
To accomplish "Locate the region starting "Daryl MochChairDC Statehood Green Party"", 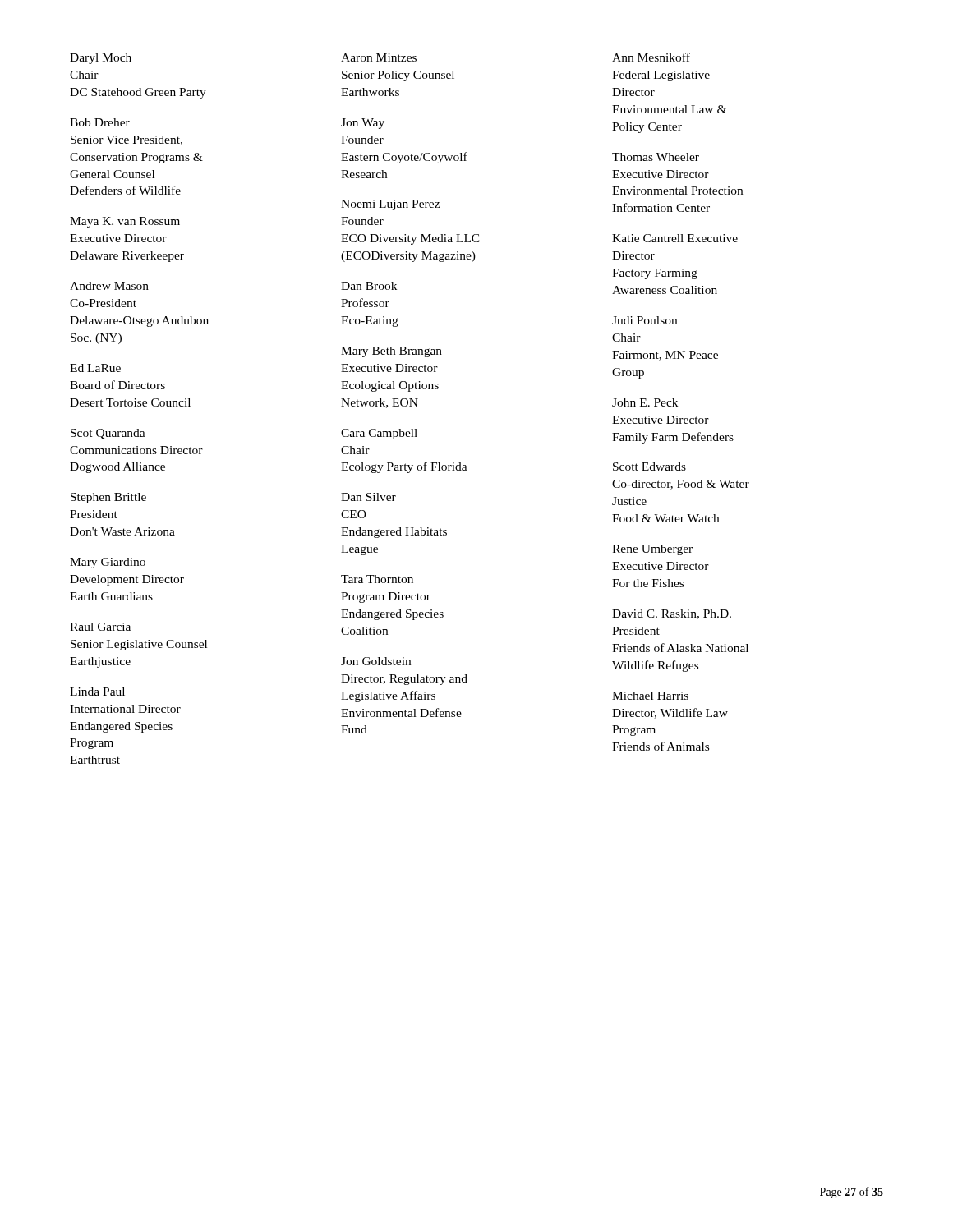I will (x=101, y=59).
